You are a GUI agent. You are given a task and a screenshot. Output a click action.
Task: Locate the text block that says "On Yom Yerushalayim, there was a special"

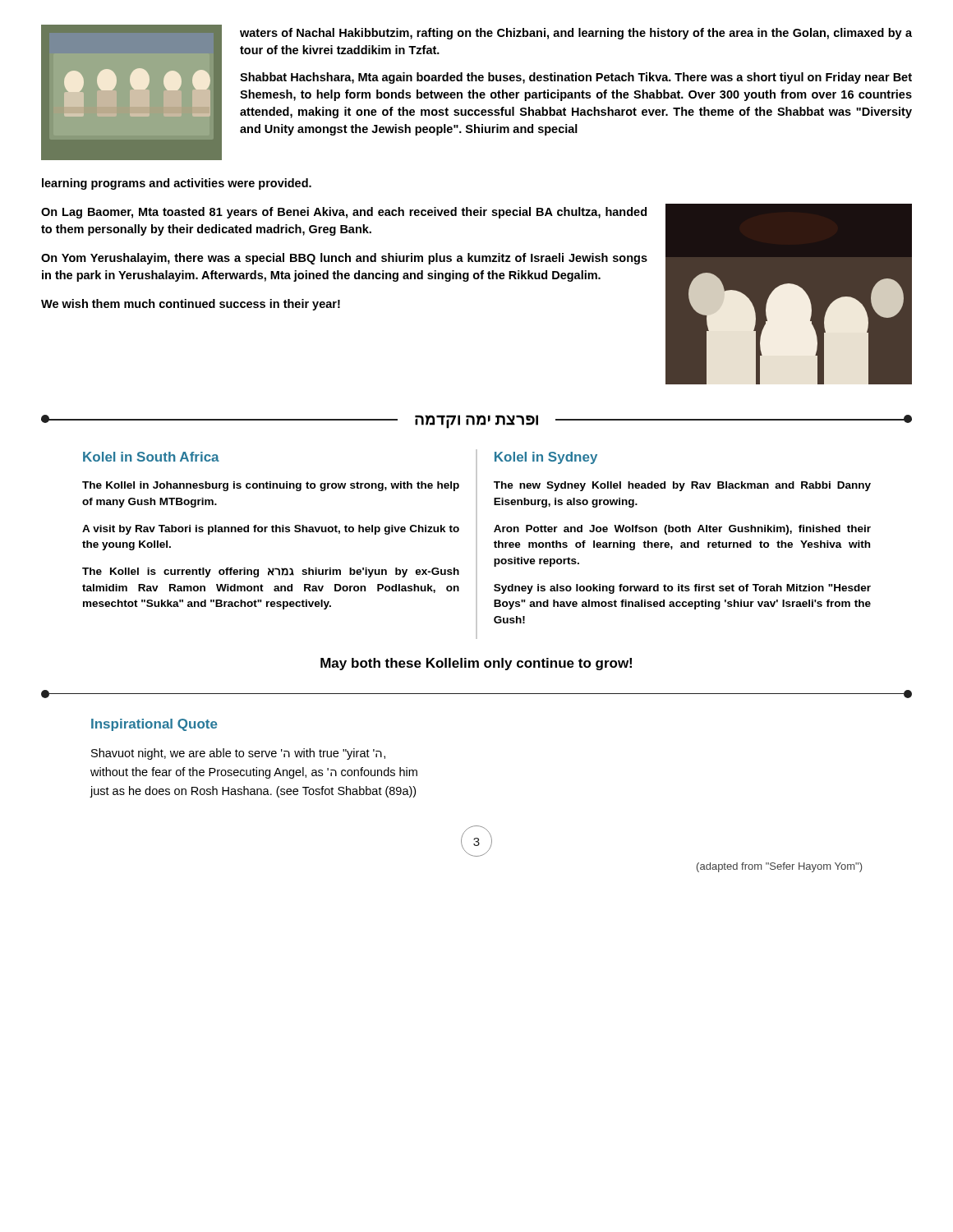[344, 267]
